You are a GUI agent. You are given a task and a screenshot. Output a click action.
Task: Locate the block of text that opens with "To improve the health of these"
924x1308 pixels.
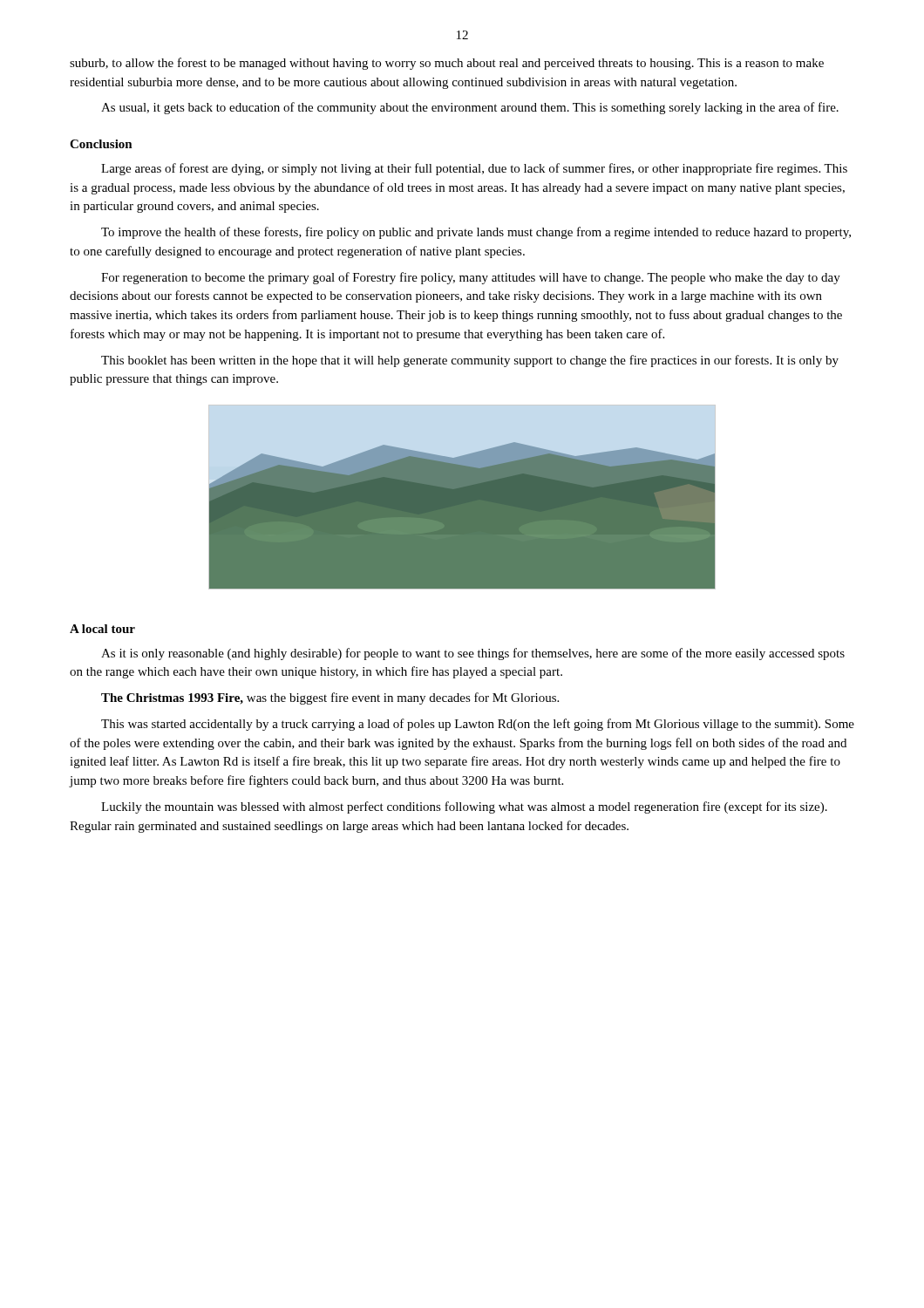tap(461, 241)
